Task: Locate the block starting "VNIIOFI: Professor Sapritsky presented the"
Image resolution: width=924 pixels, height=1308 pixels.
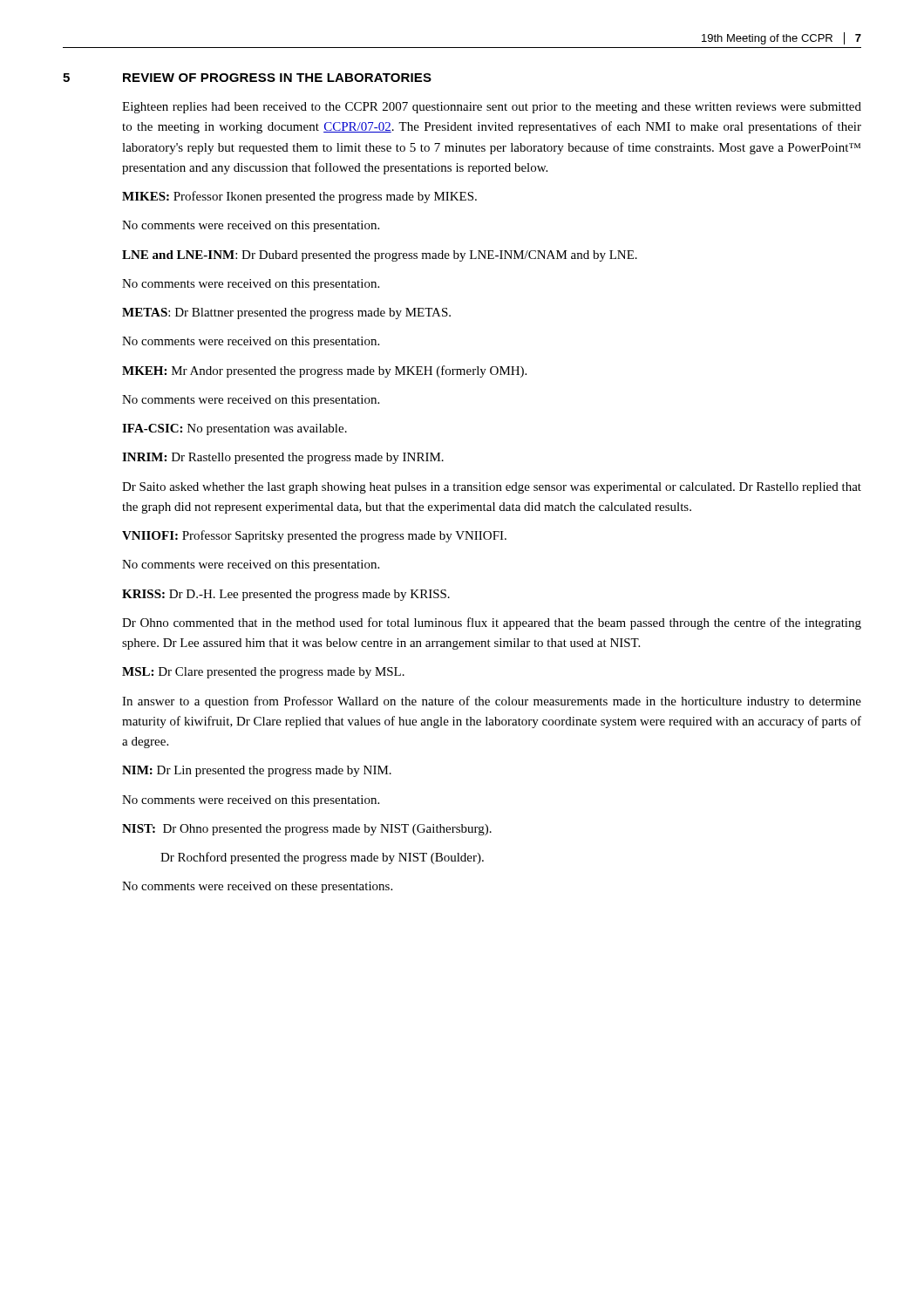Action: (x=315, y=535)
